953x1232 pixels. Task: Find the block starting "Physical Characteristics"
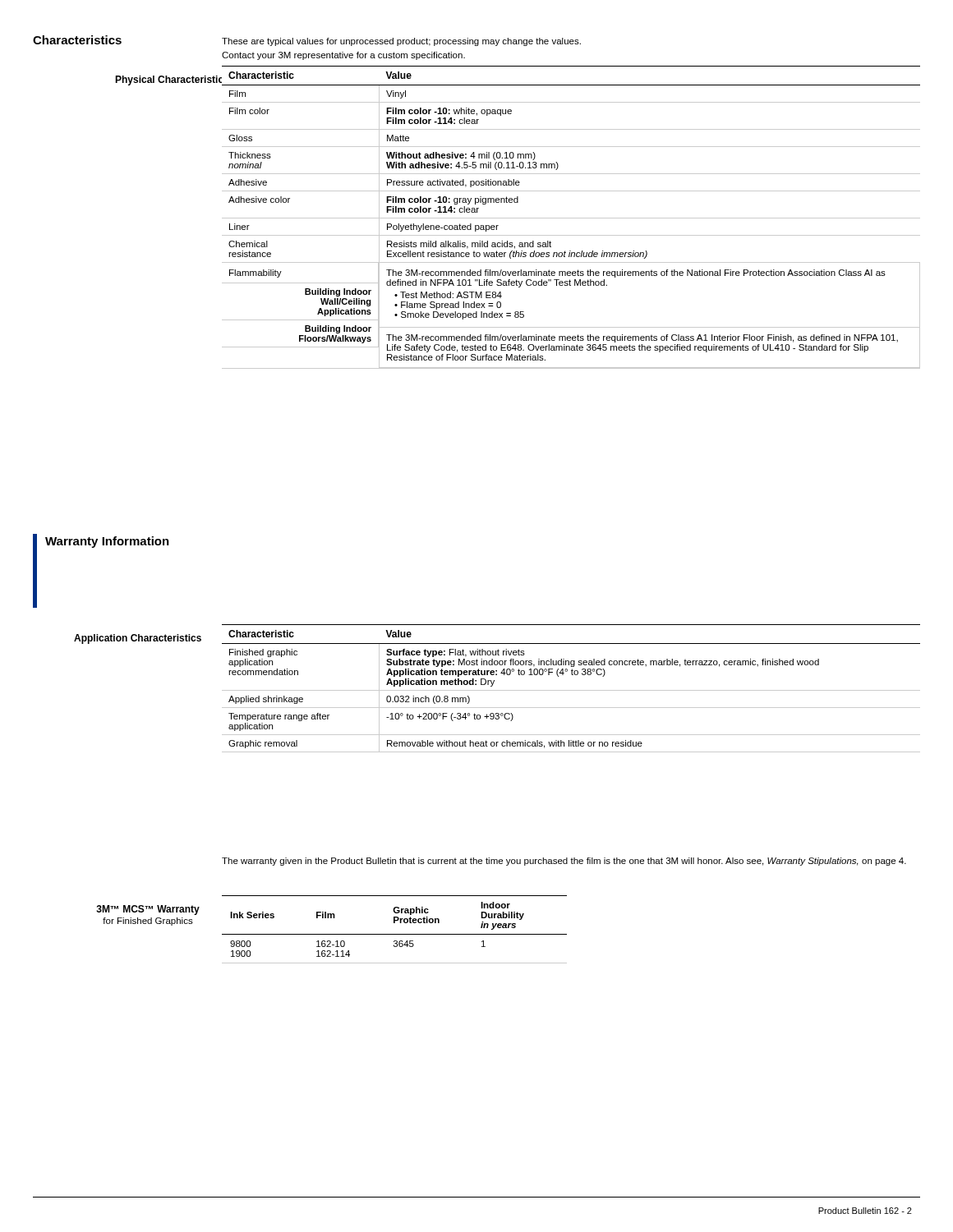pos(172,80)
